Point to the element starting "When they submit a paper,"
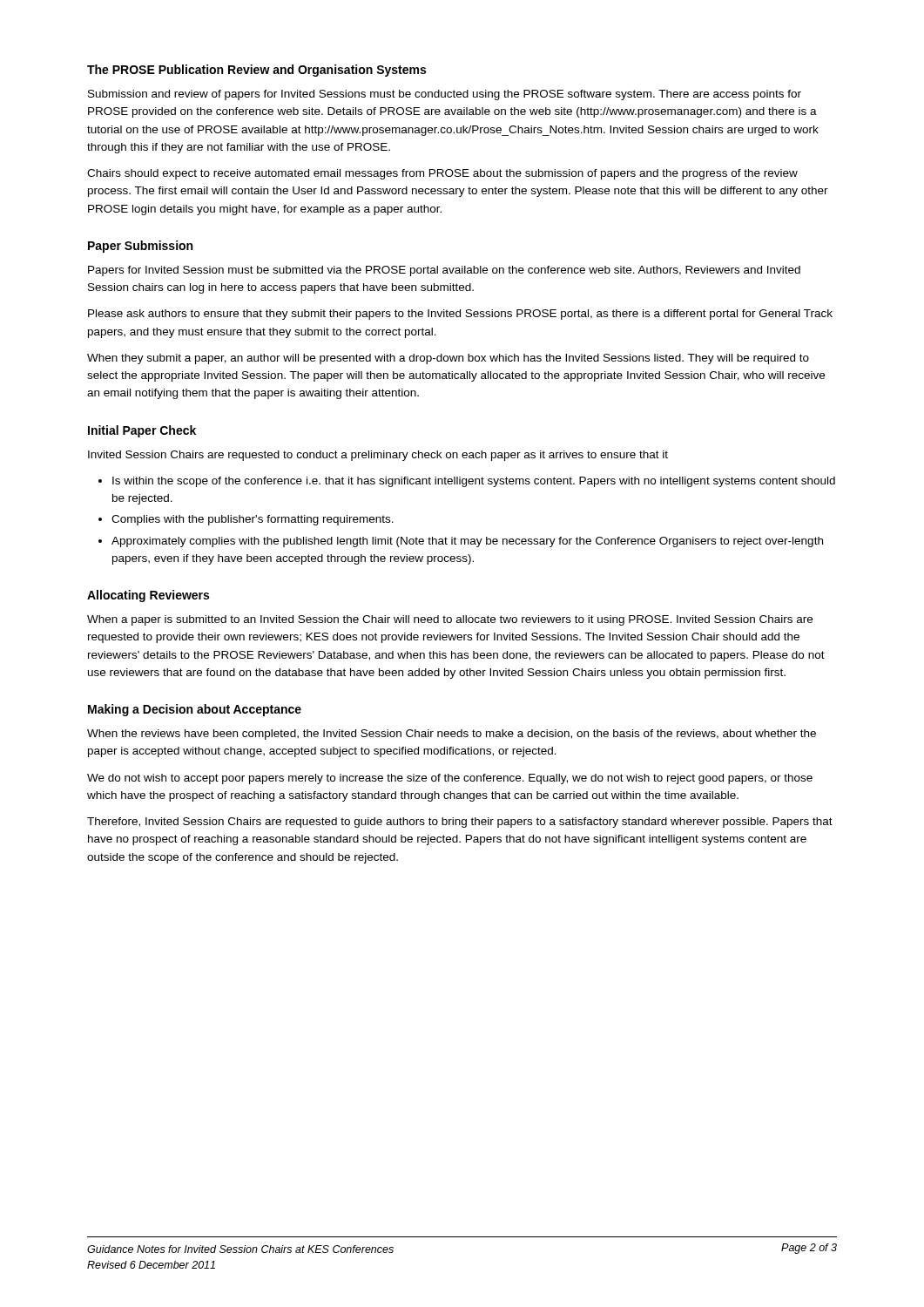This screenshot has height=1307, width=924. pos(456,375)
